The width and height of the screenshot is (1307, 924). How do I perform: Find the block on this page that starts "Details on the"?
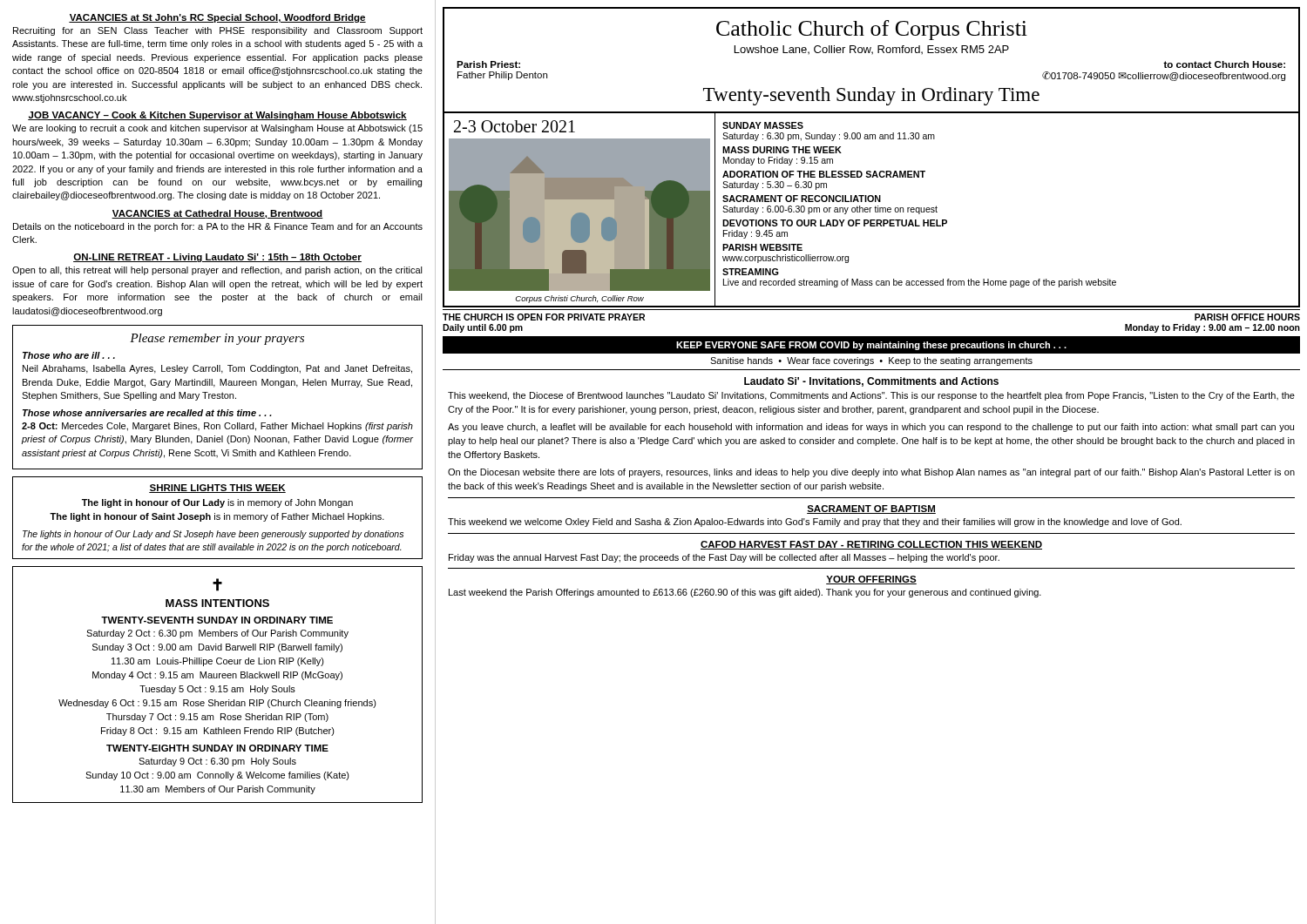[217, 233]
